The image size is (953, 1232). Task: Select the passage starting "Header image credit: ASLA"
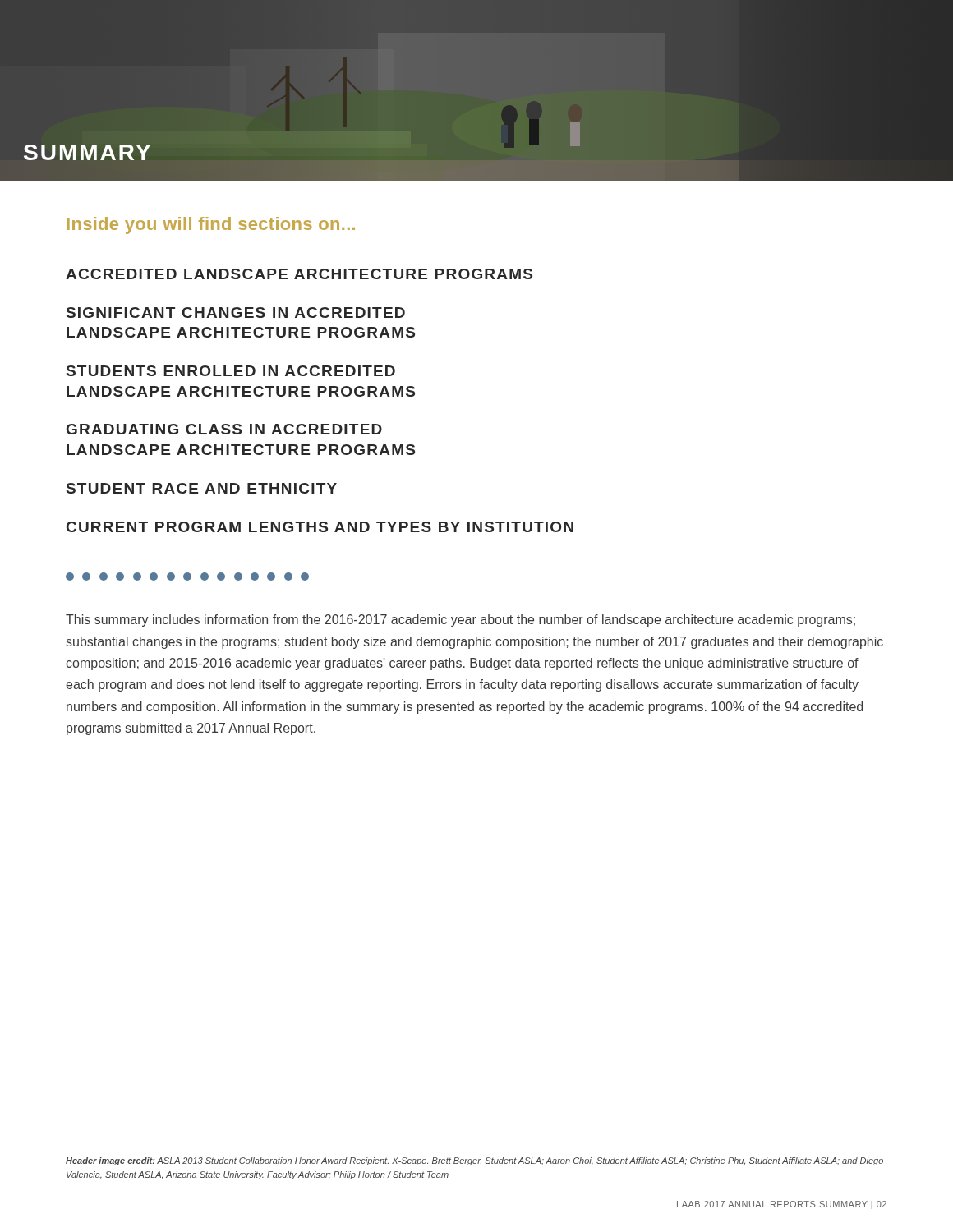(475, 1167)
